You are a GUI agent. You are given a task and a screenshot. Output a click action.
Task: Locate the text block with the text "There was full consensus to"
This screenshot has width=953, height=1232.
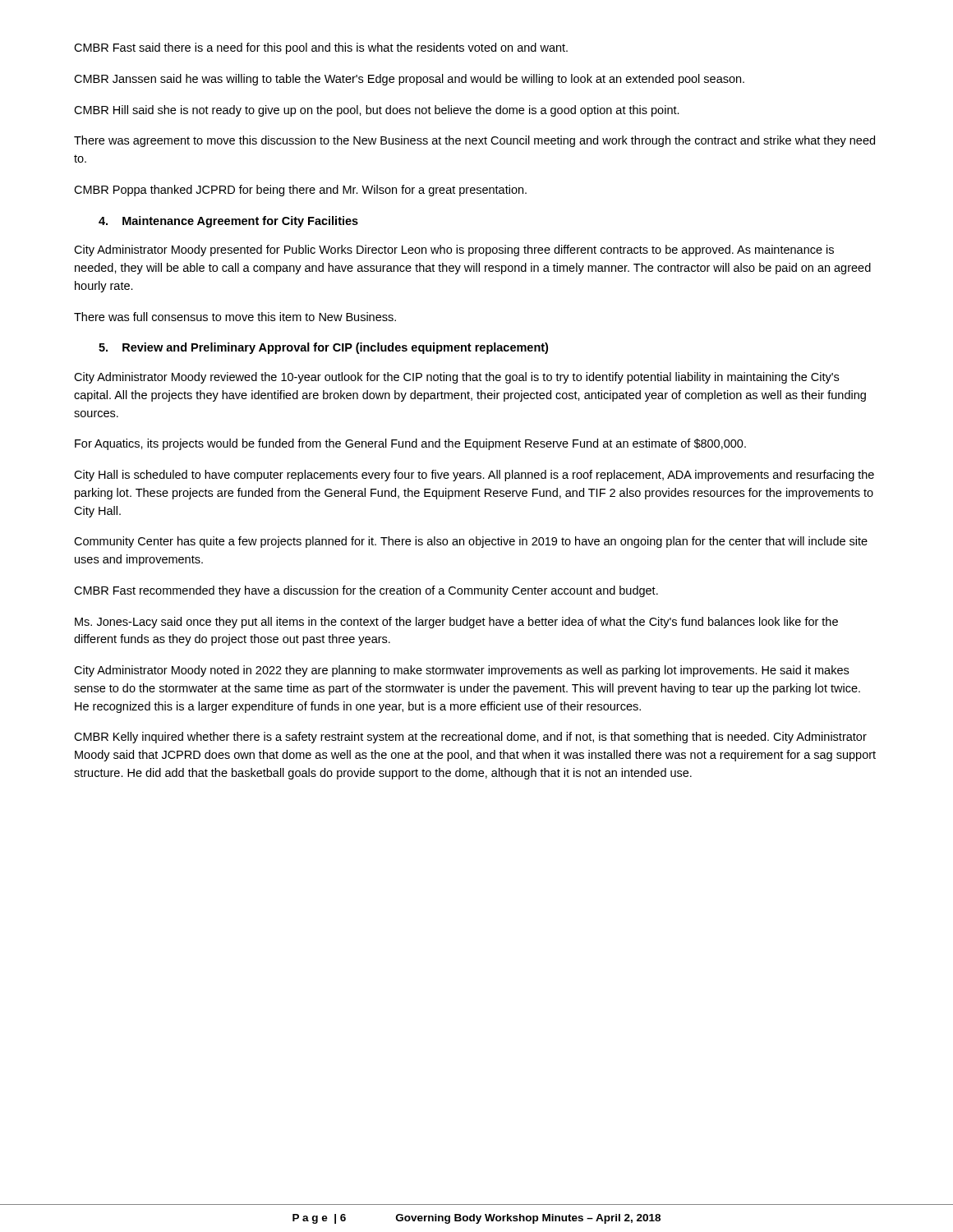coord(235,317)
